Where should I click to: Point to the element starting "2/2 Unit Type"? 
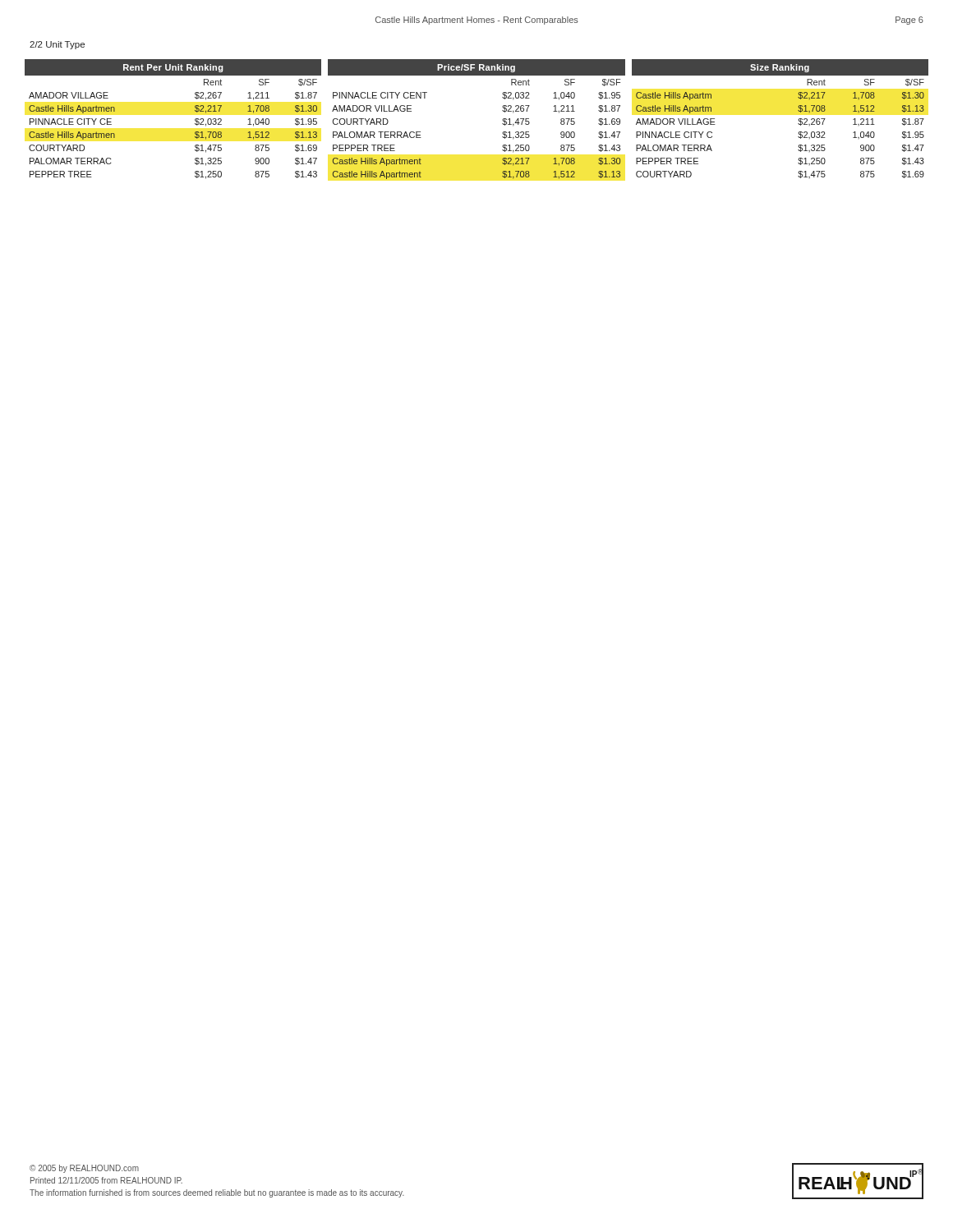point(57,44)
